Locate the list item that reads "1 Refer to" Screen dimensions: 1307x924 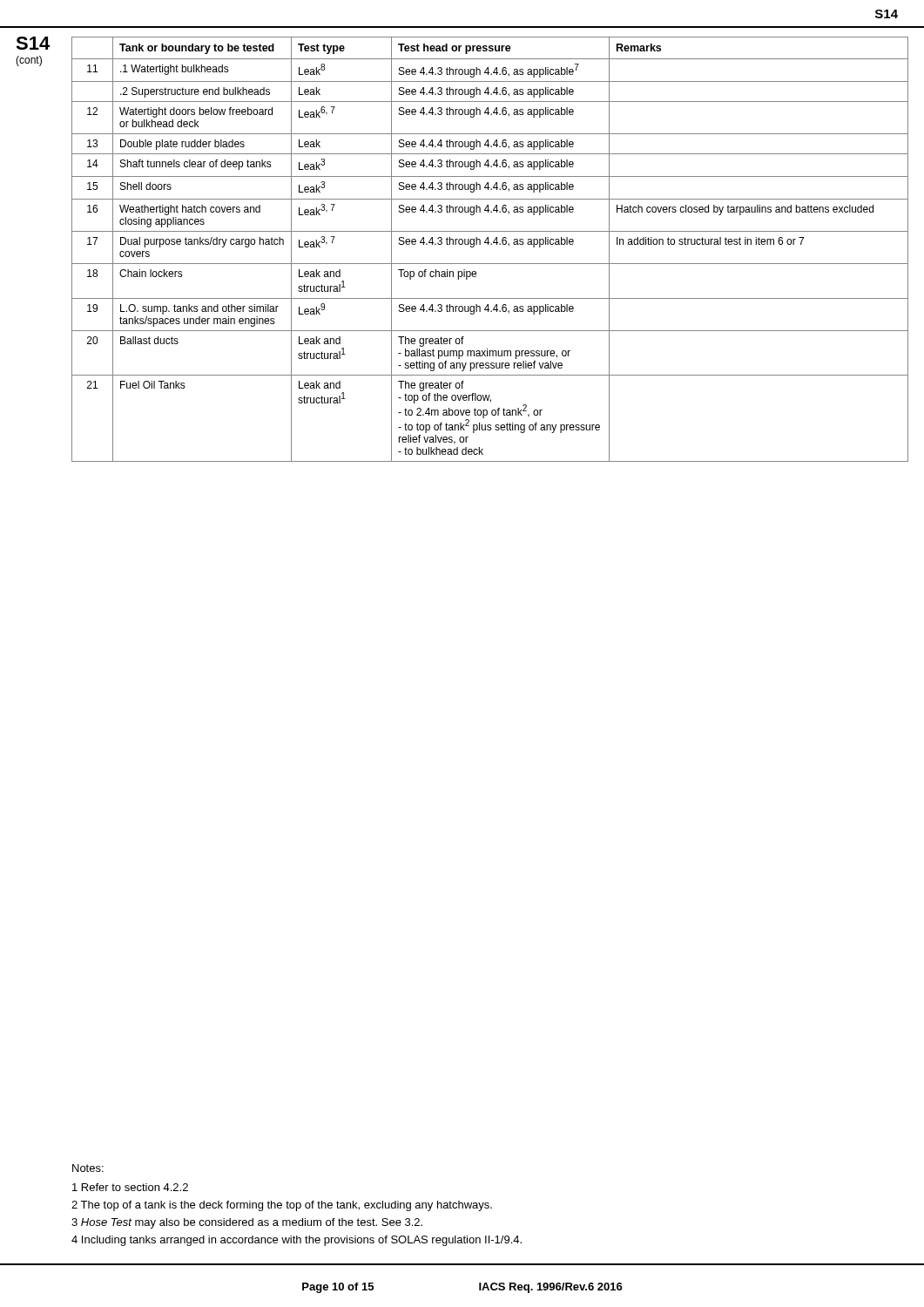click(x=130, y=1187)
